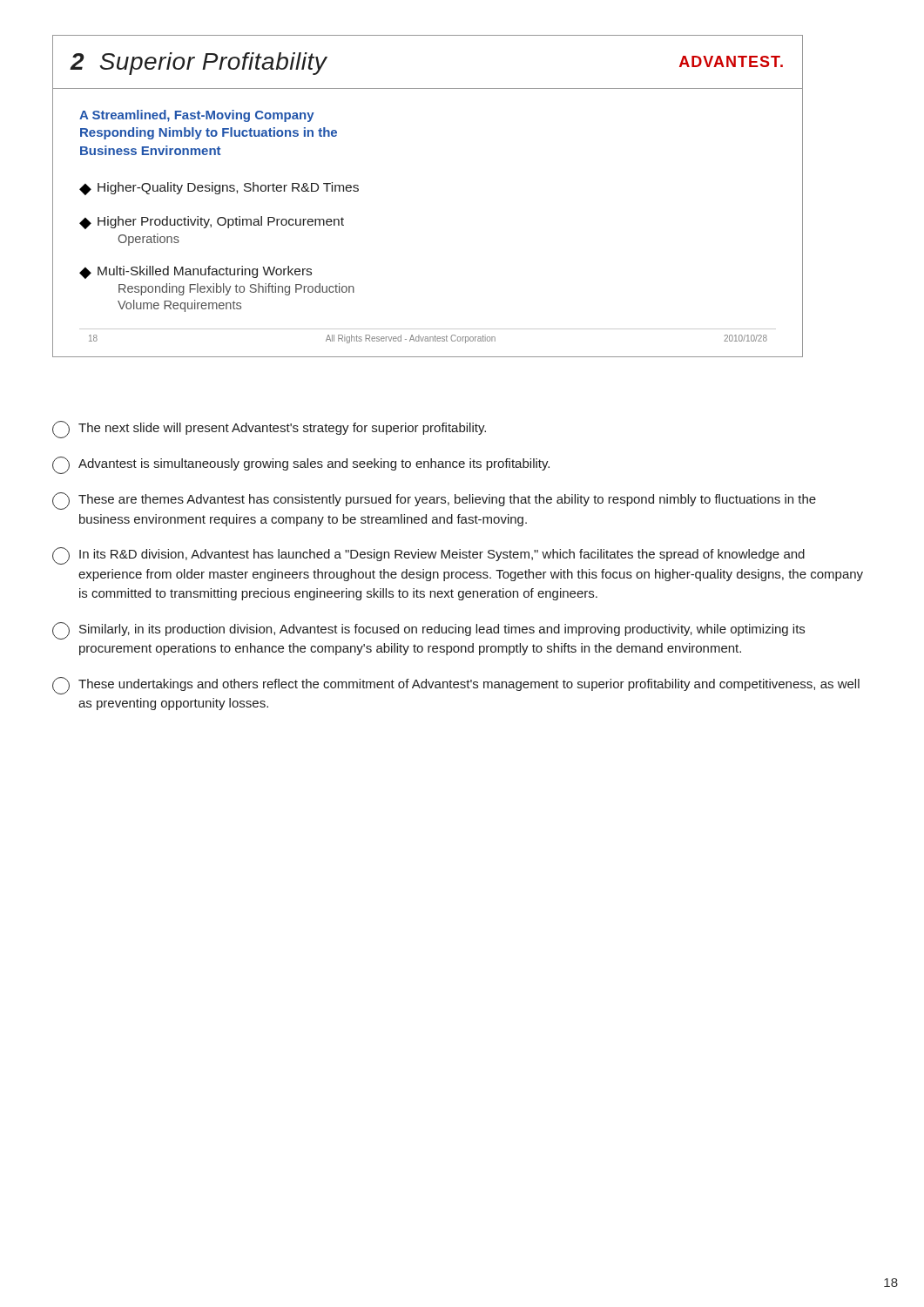Viewport: 924px width, 1307px height.
Task: Select the region starting "In its R&D division, Advantest has launched a"
Action: tap(462, 574)
